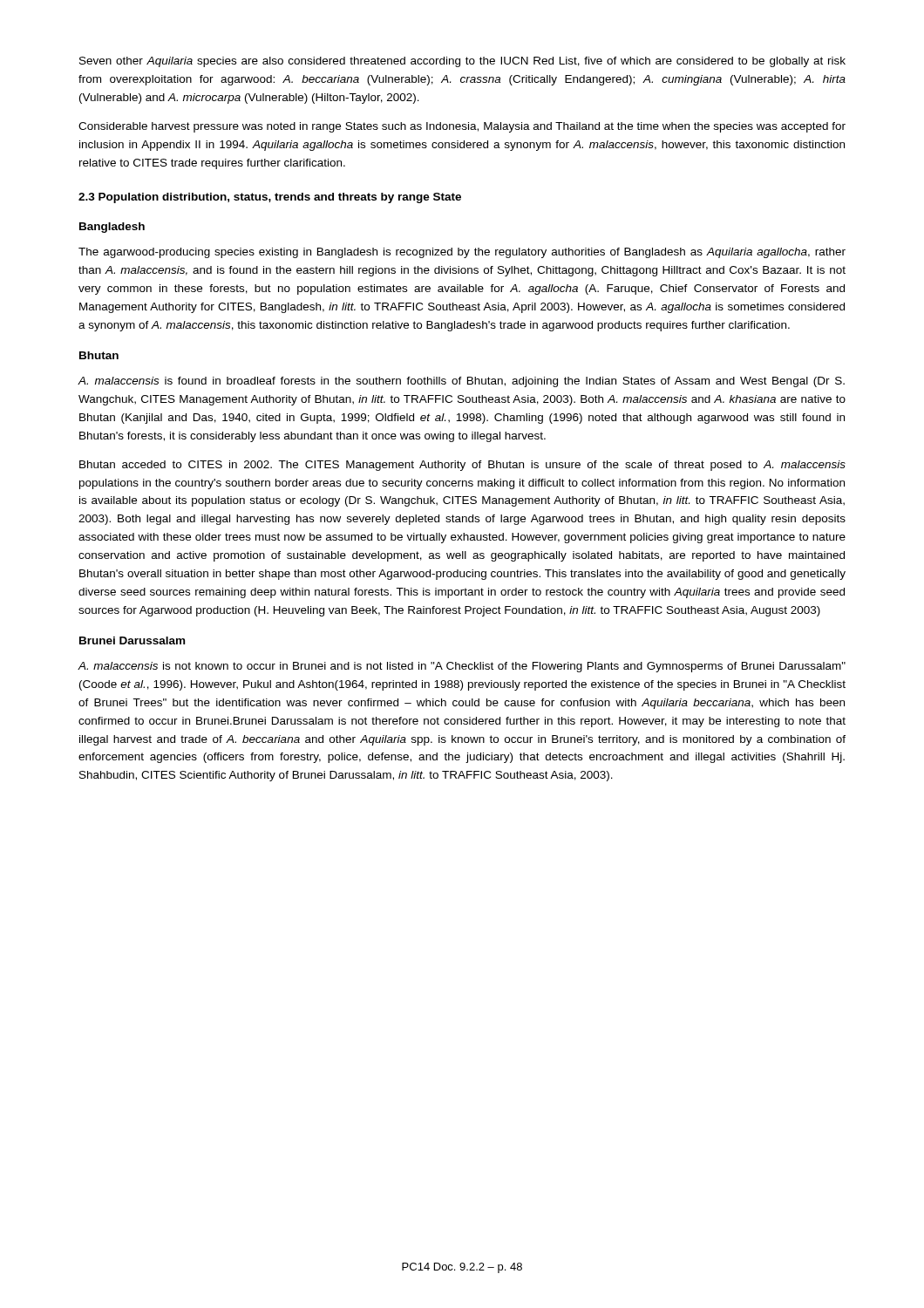The width and height of the screenshot is (924, 1308).
Task: Point to "Brunei Darussalam"
Action: click(x=132, y=640)
